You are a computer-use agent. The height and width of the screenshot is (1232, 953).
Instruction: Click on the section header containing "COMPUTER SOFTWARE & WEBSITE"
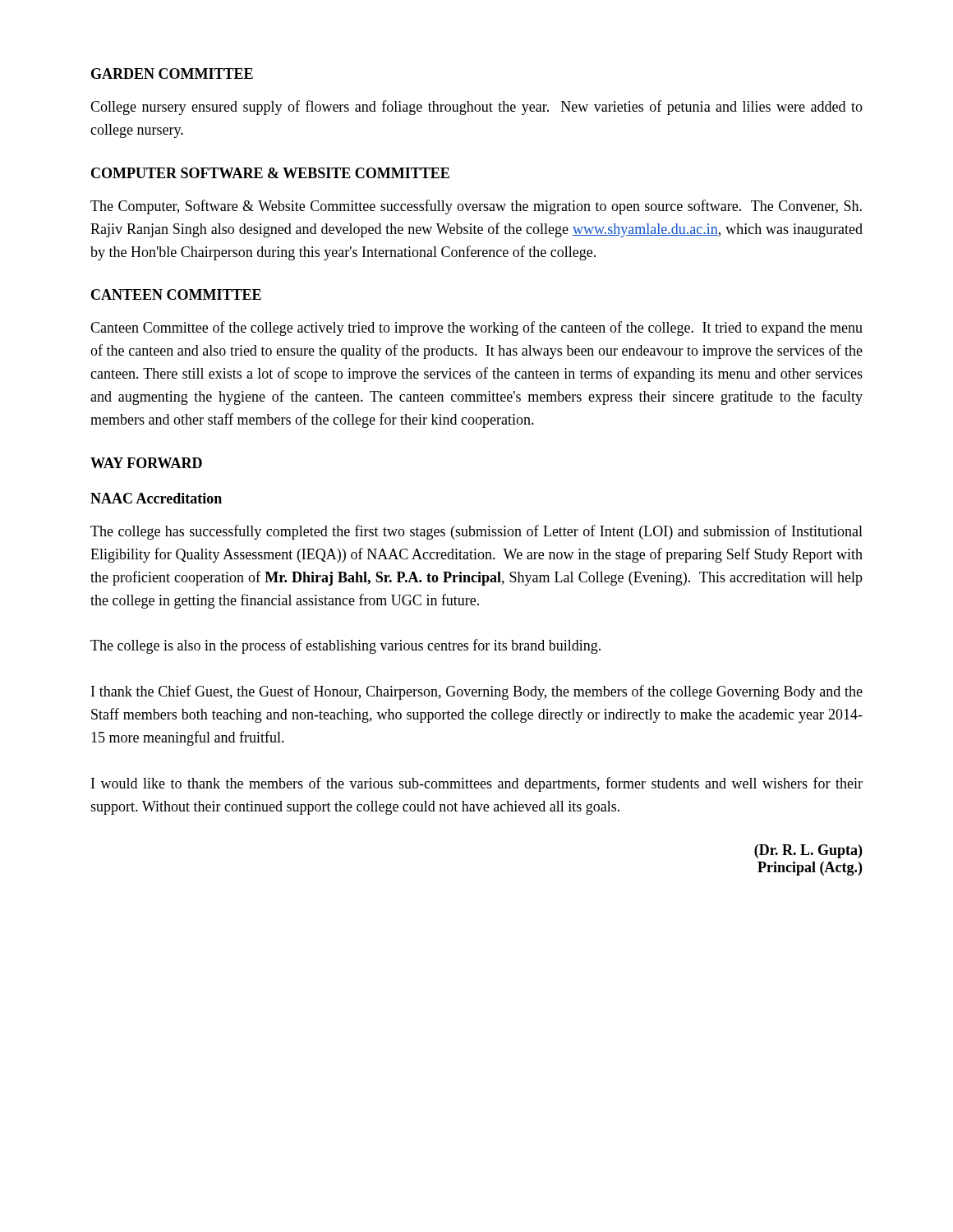coord(270,173)
